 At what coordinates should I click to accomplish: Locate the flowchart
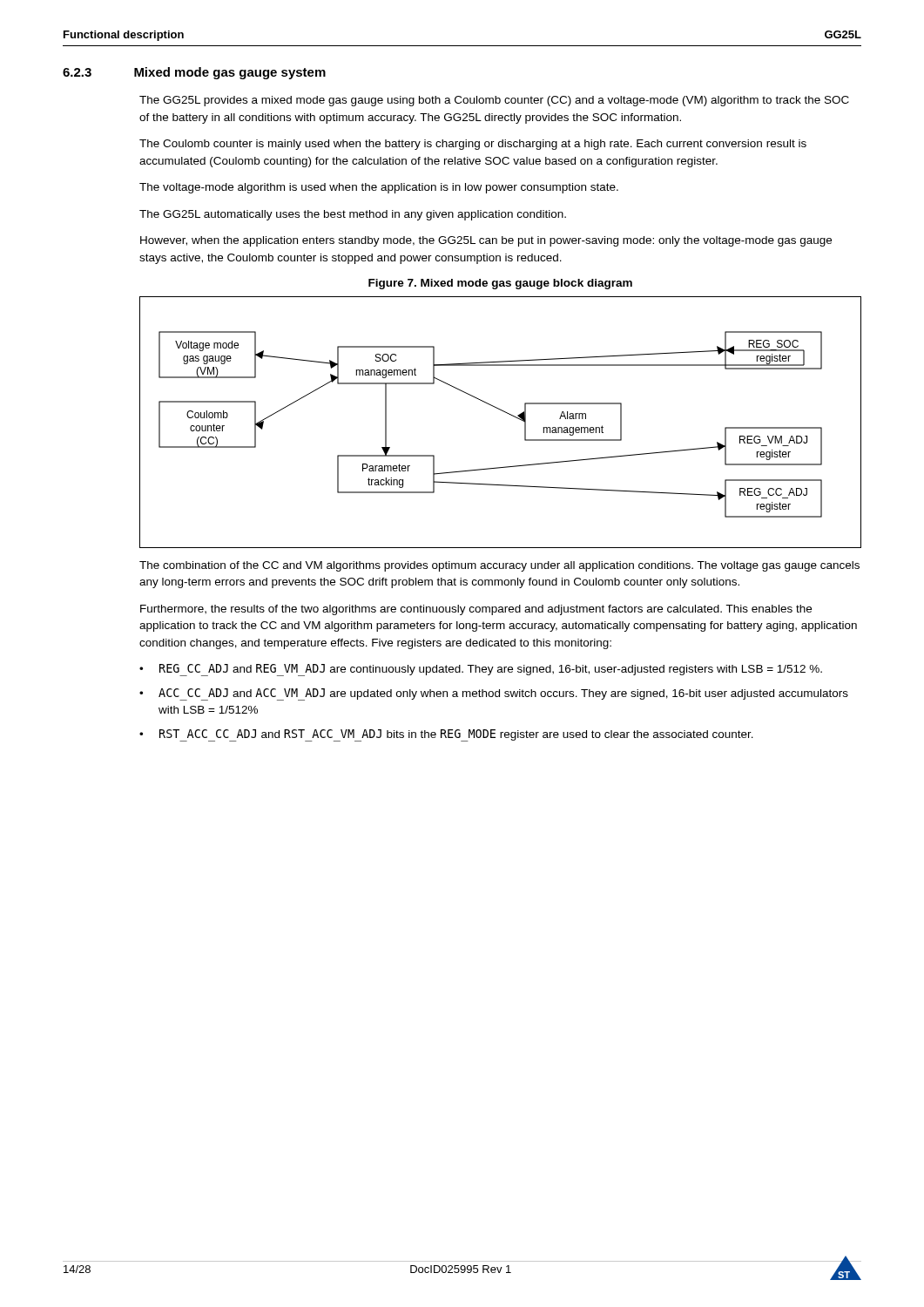(500, 422)
